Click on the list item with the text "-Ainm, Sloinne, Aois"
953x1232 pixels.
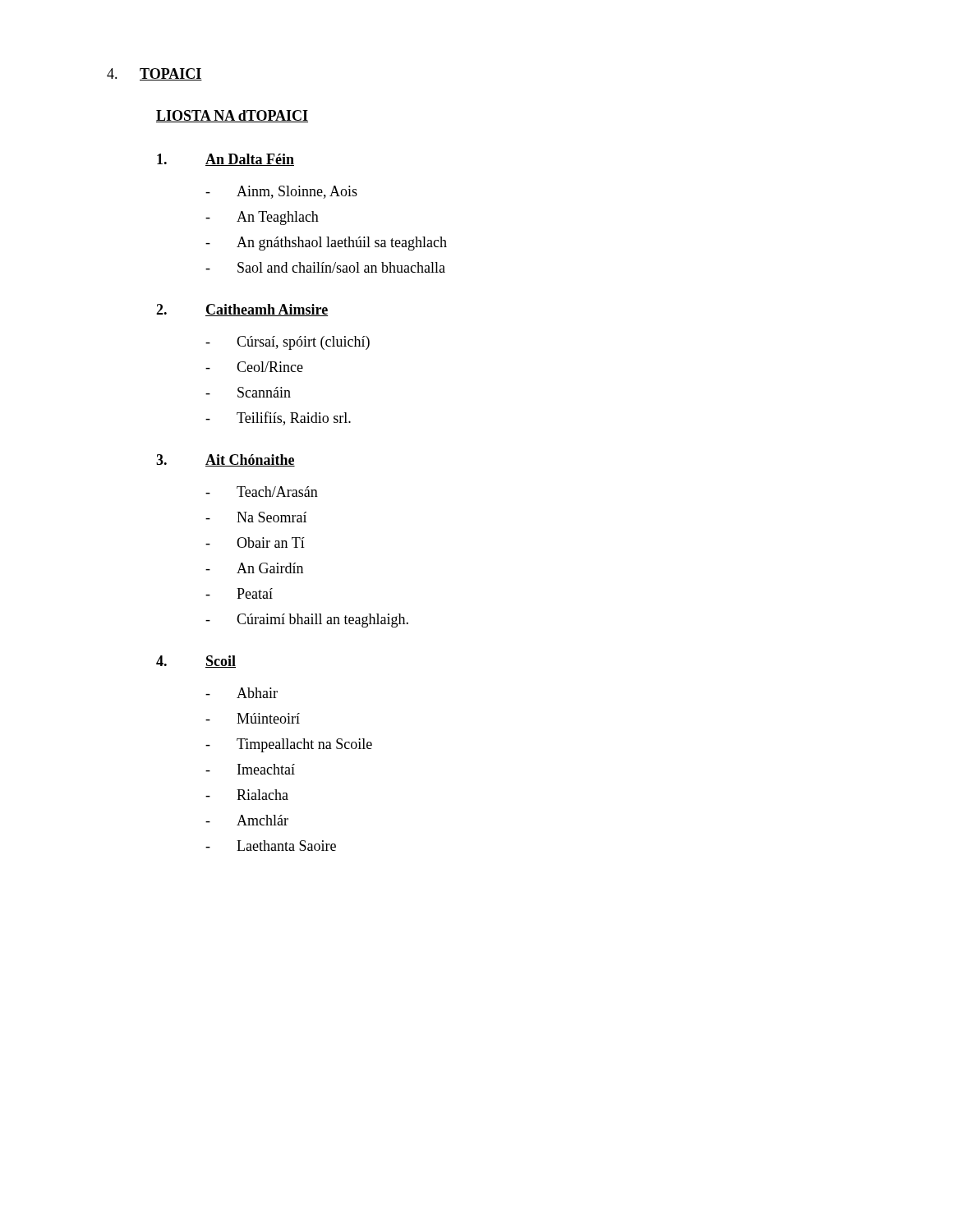click(x=281, y=192)
